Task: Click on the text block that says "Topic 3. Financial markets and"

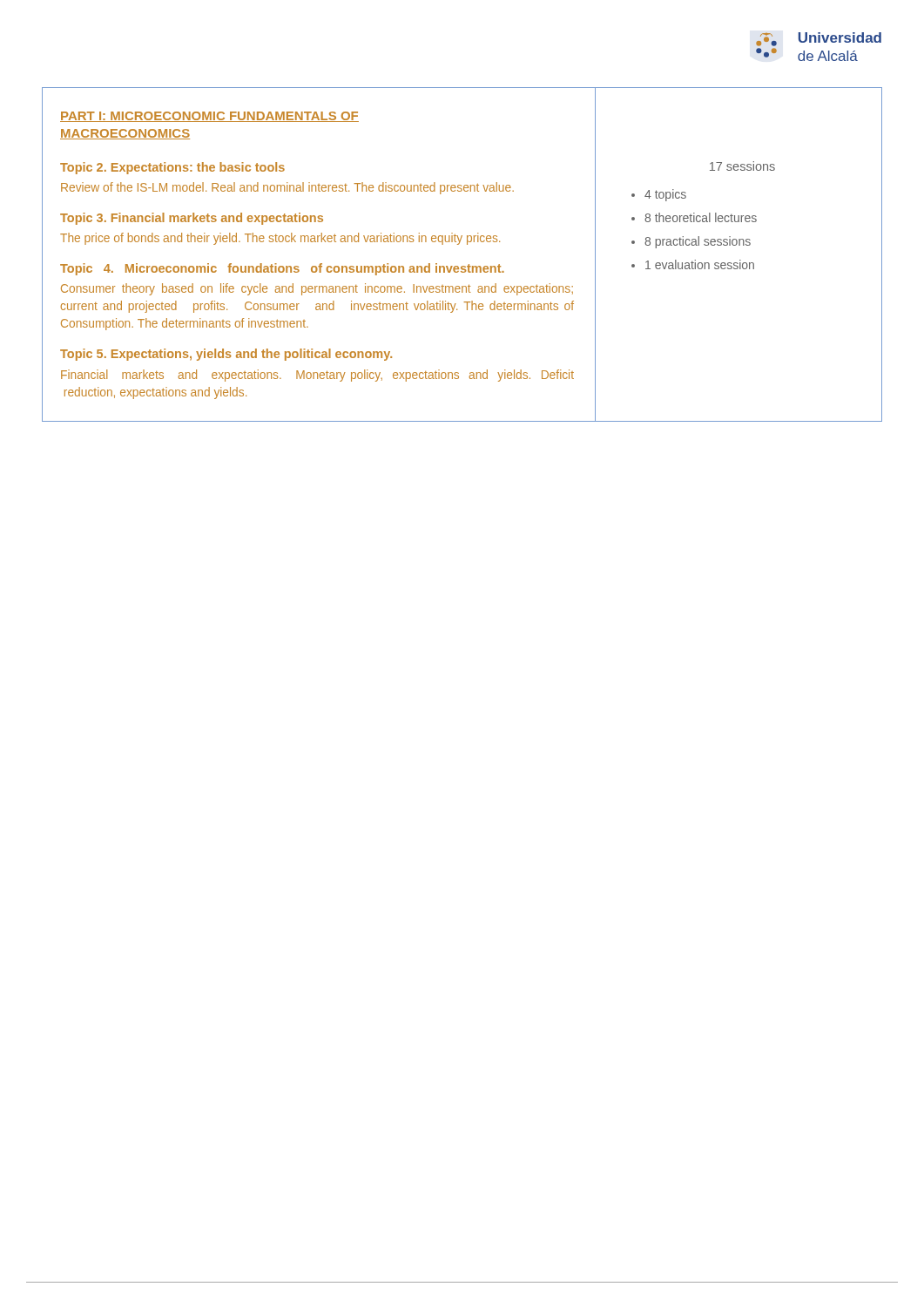Action: 317,228
